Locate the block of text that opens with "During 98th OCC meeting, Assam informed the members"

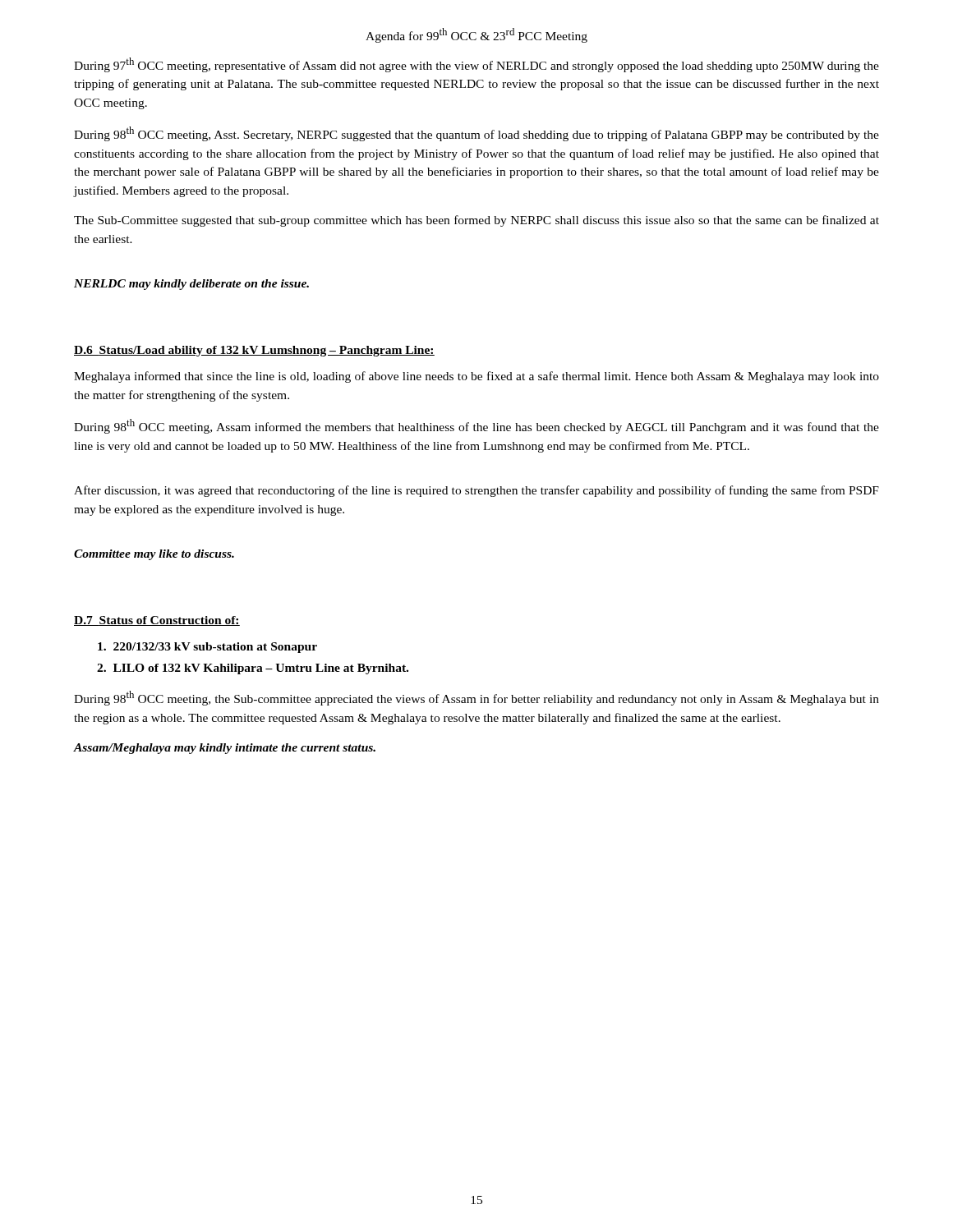click(x=476, y=434)
